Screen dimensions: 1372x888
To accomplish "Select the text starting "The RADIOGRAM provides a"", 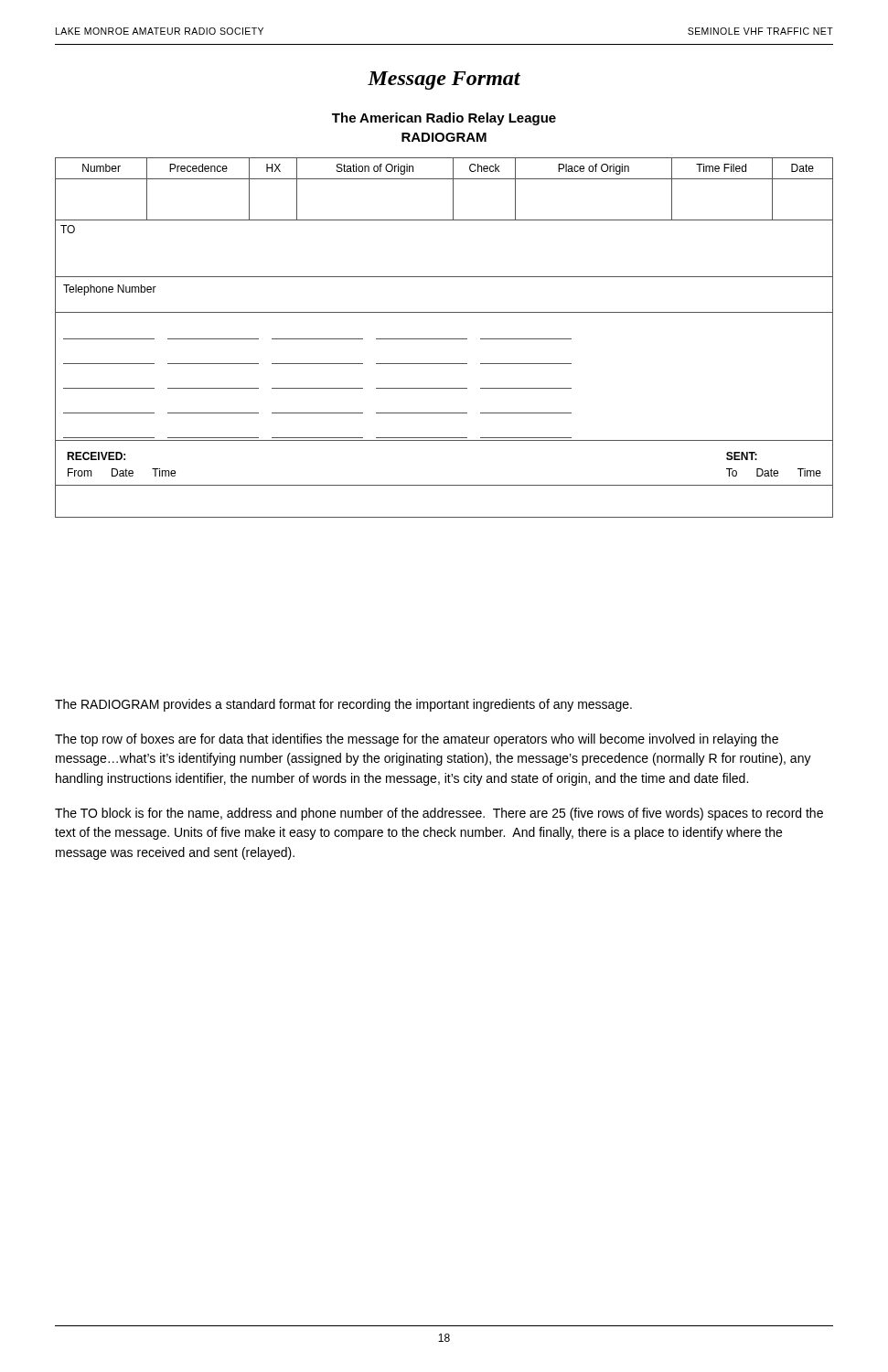I will [444, 779].
